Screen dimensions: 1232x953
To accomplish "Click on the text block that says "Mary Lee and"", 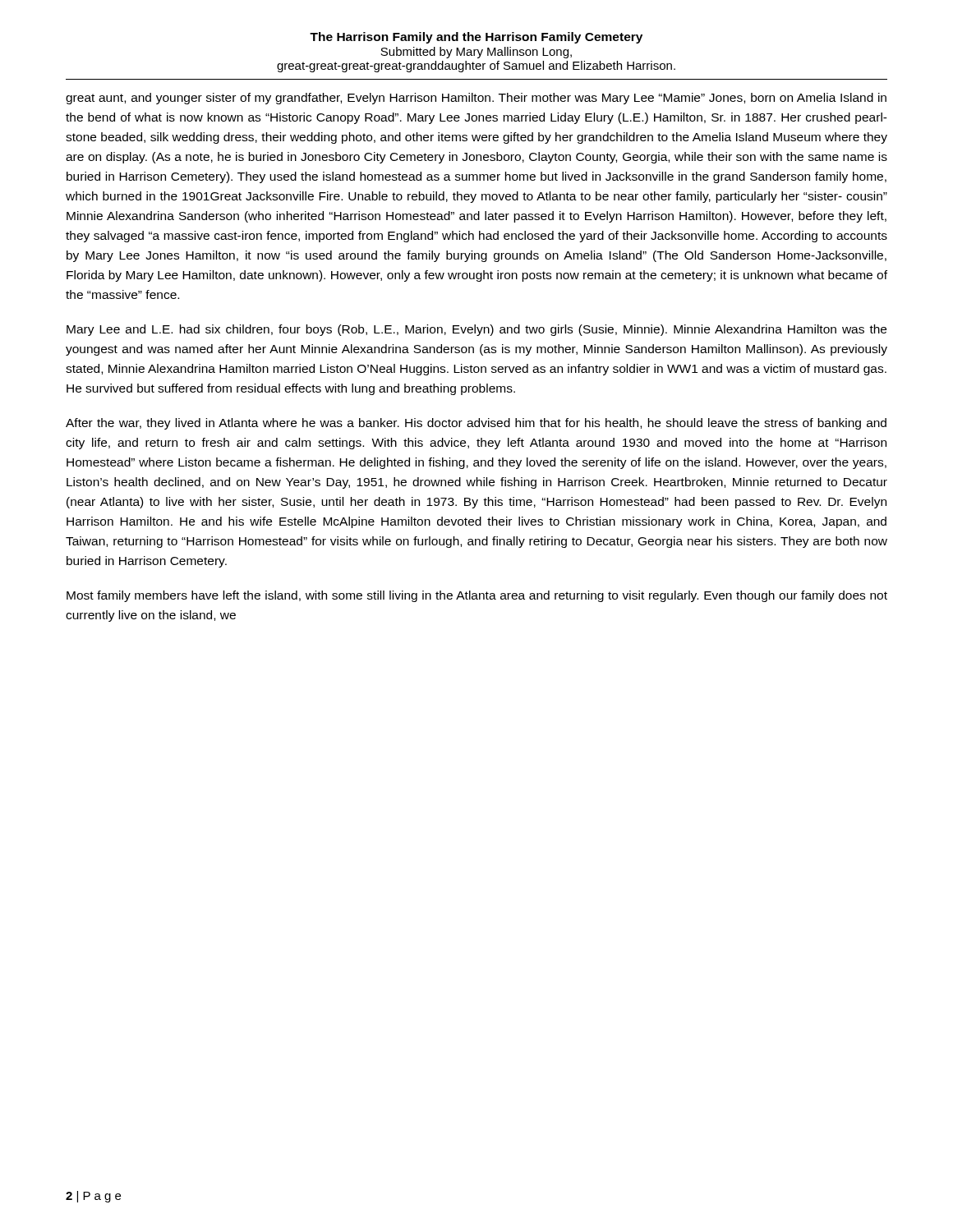I will pos(476,359).
